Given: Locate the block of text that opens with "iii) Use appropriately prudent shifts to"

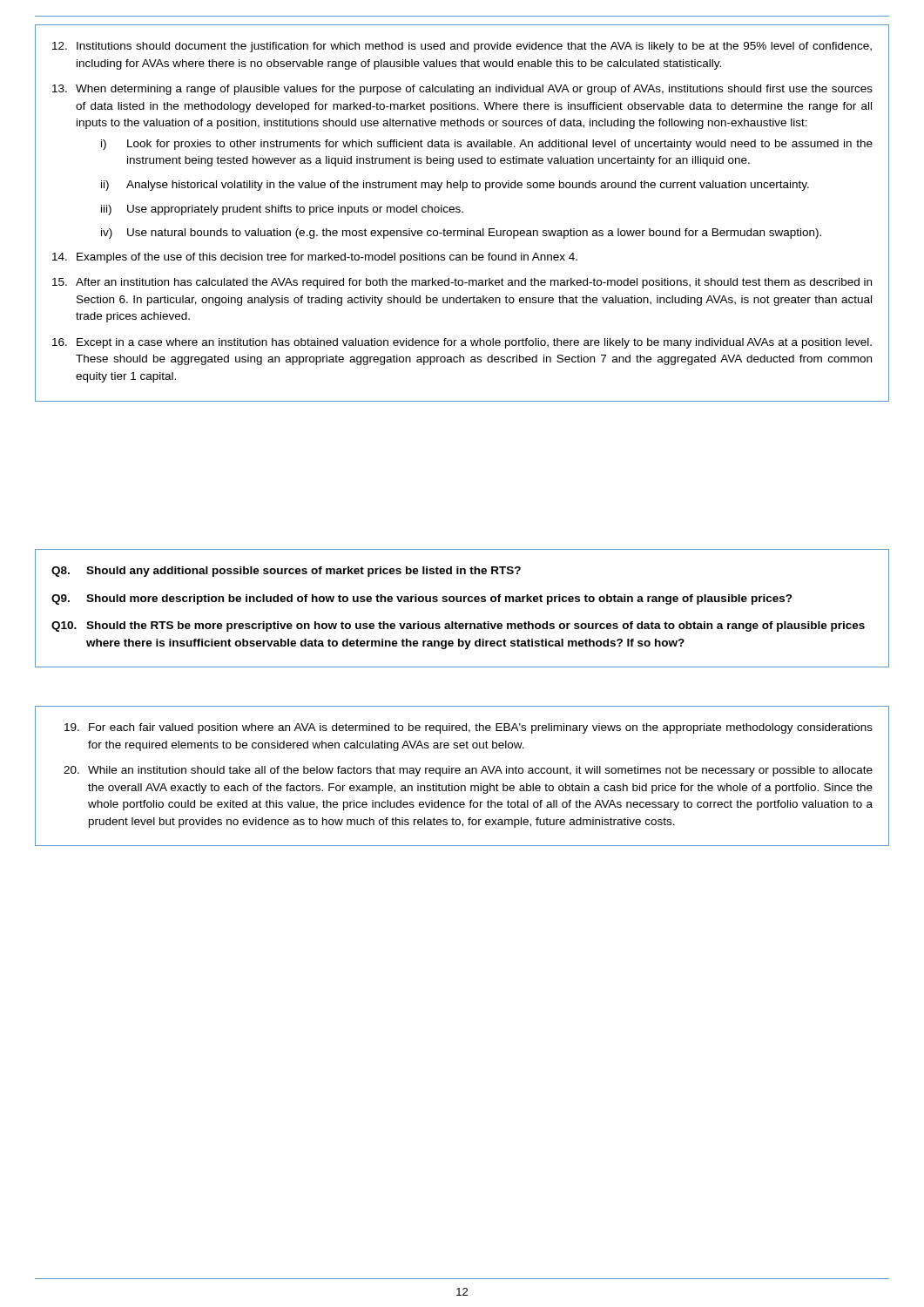Looking at the screenshot, I should (x=282, y=210).
